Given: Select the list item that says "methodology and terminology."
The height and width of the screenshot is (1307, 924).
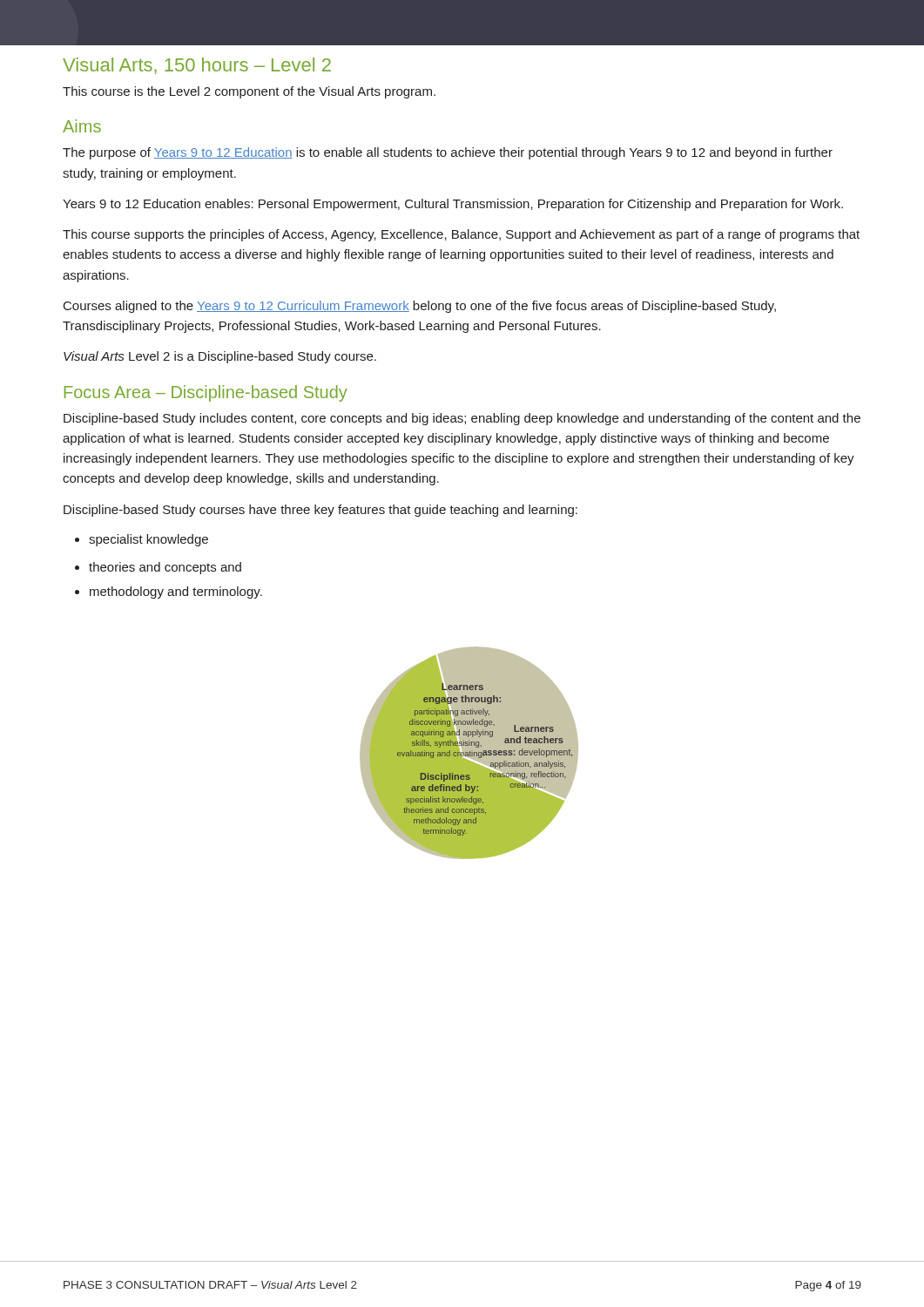Looking at the screenshot, I should click(169, 593).
